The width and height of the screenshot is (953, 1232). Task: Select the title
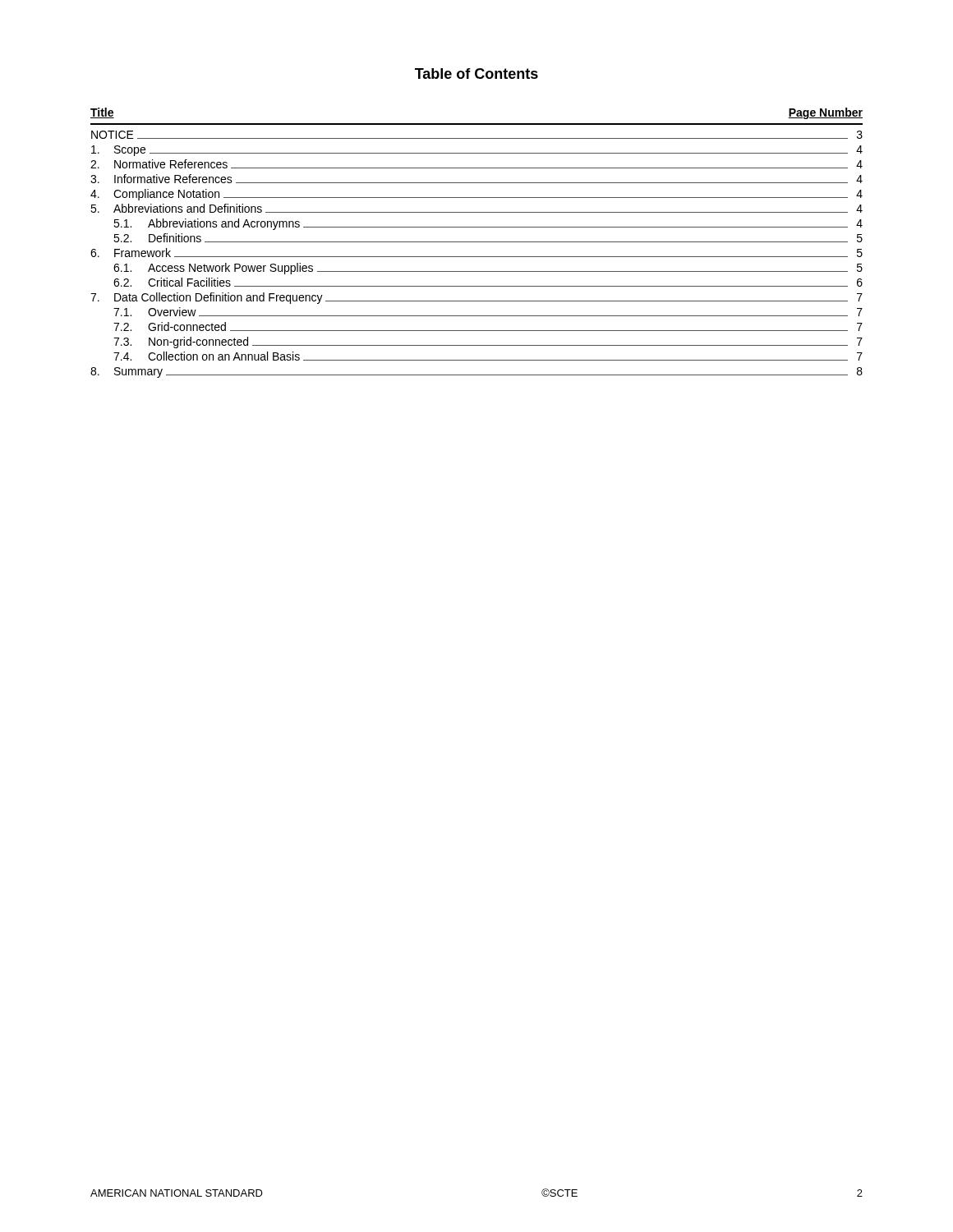[x=476, y=74]
